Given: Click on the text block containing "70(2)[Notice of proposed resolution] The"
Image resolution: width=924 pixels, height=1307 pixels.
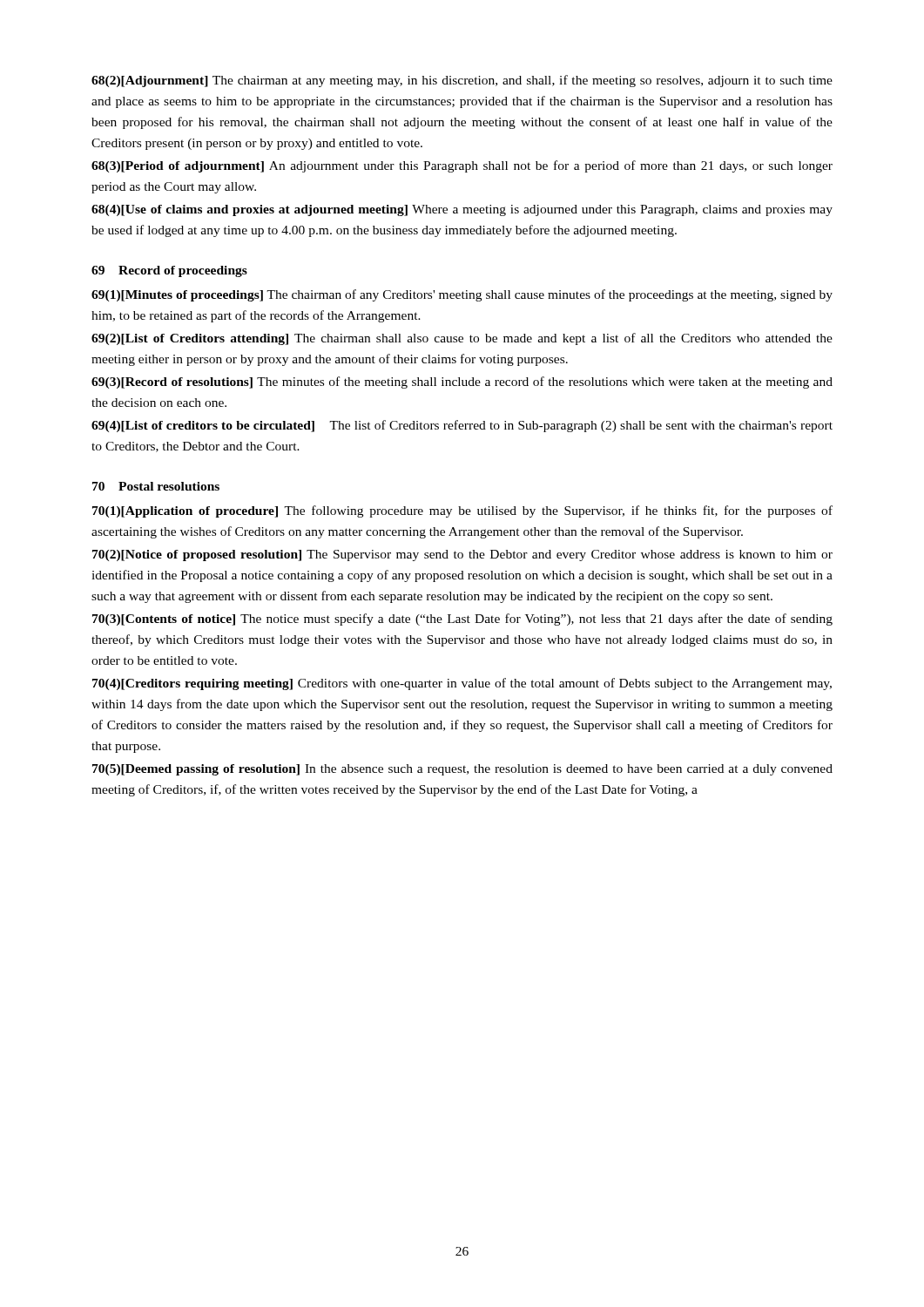Looking at the screenshot, I should coord(462,575).
